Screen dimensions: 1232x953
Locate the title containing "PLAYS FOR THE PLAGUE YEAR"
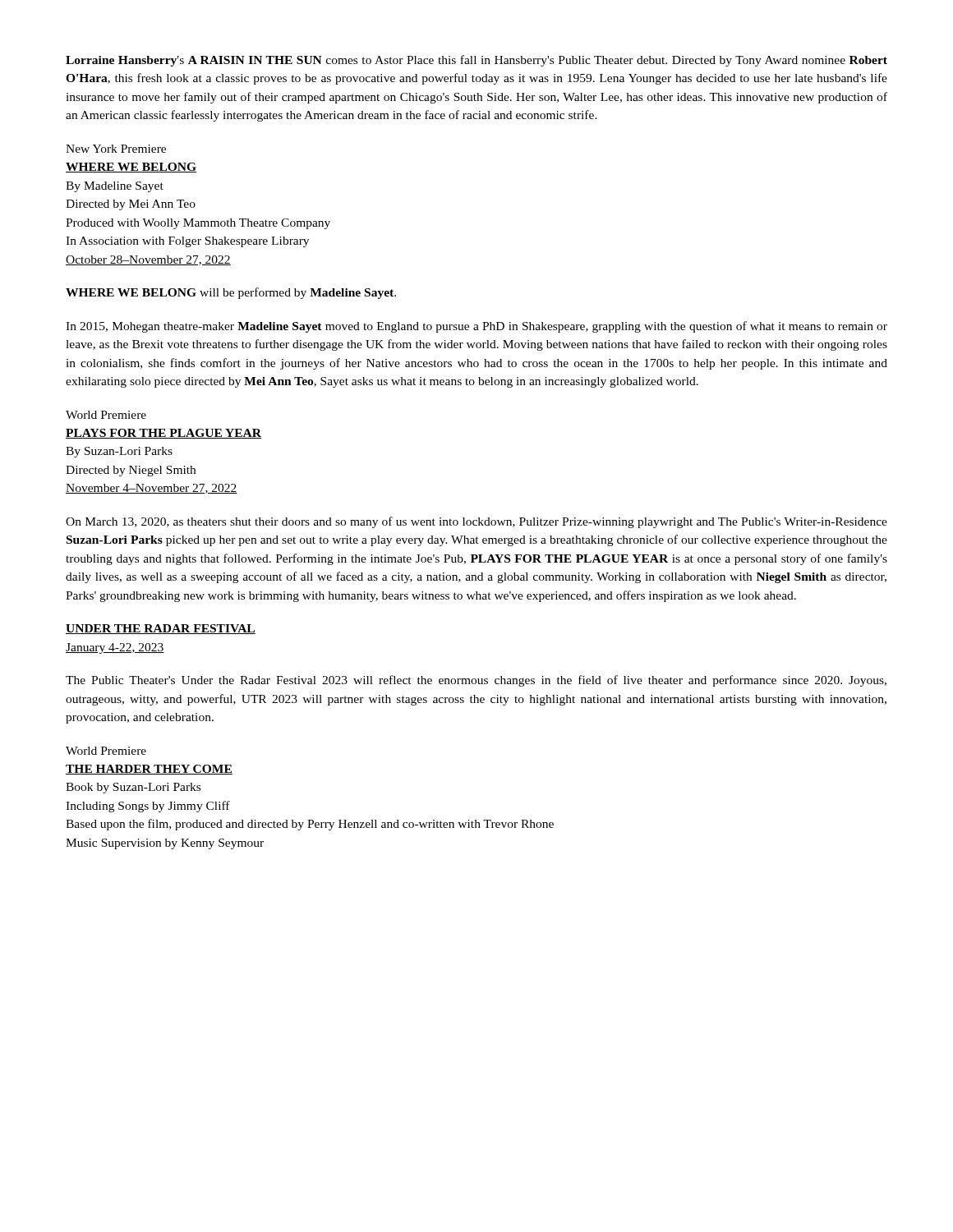click(163, 434)
